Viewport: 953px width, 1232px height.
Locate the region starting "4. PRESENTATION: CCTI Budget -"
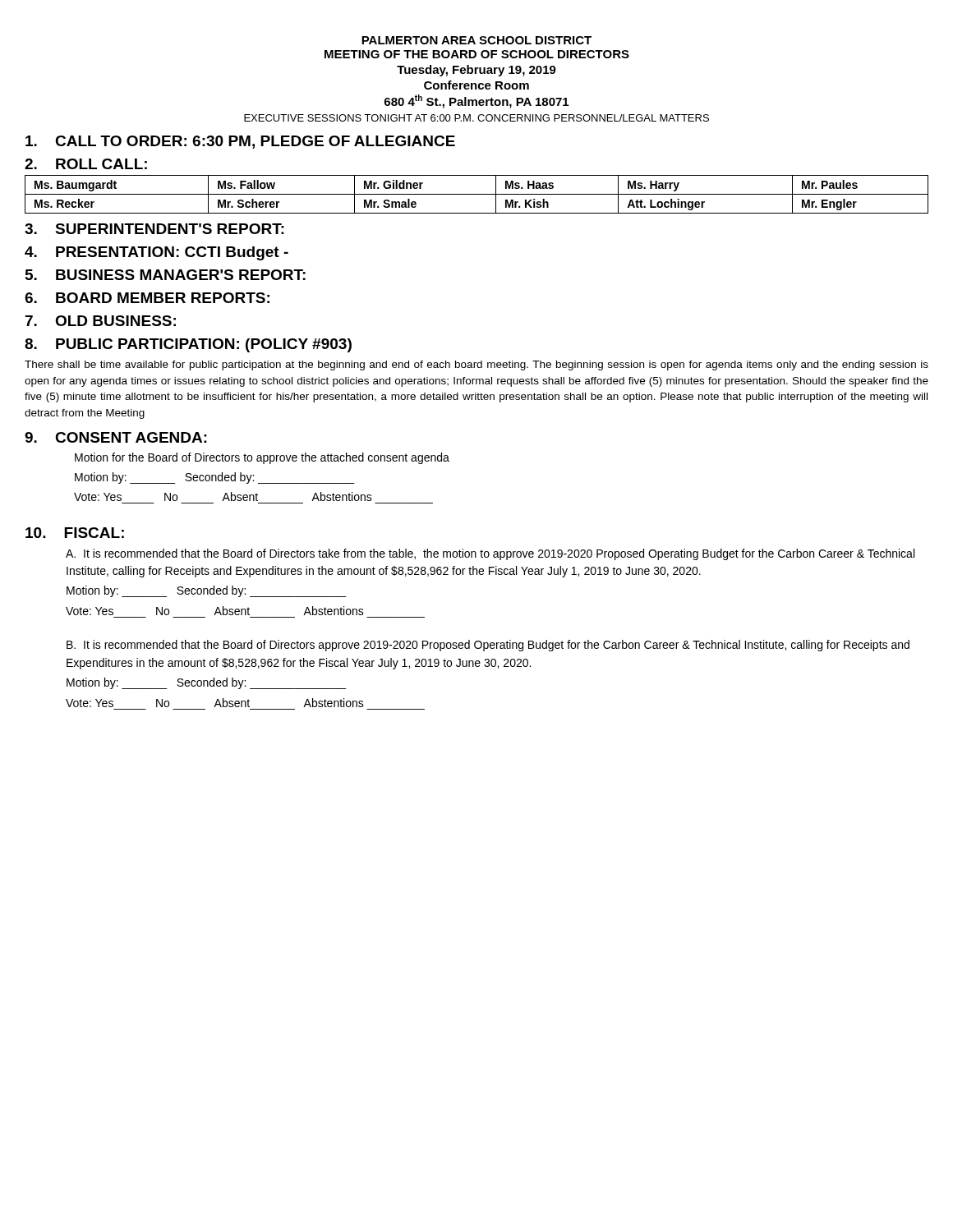157,252
